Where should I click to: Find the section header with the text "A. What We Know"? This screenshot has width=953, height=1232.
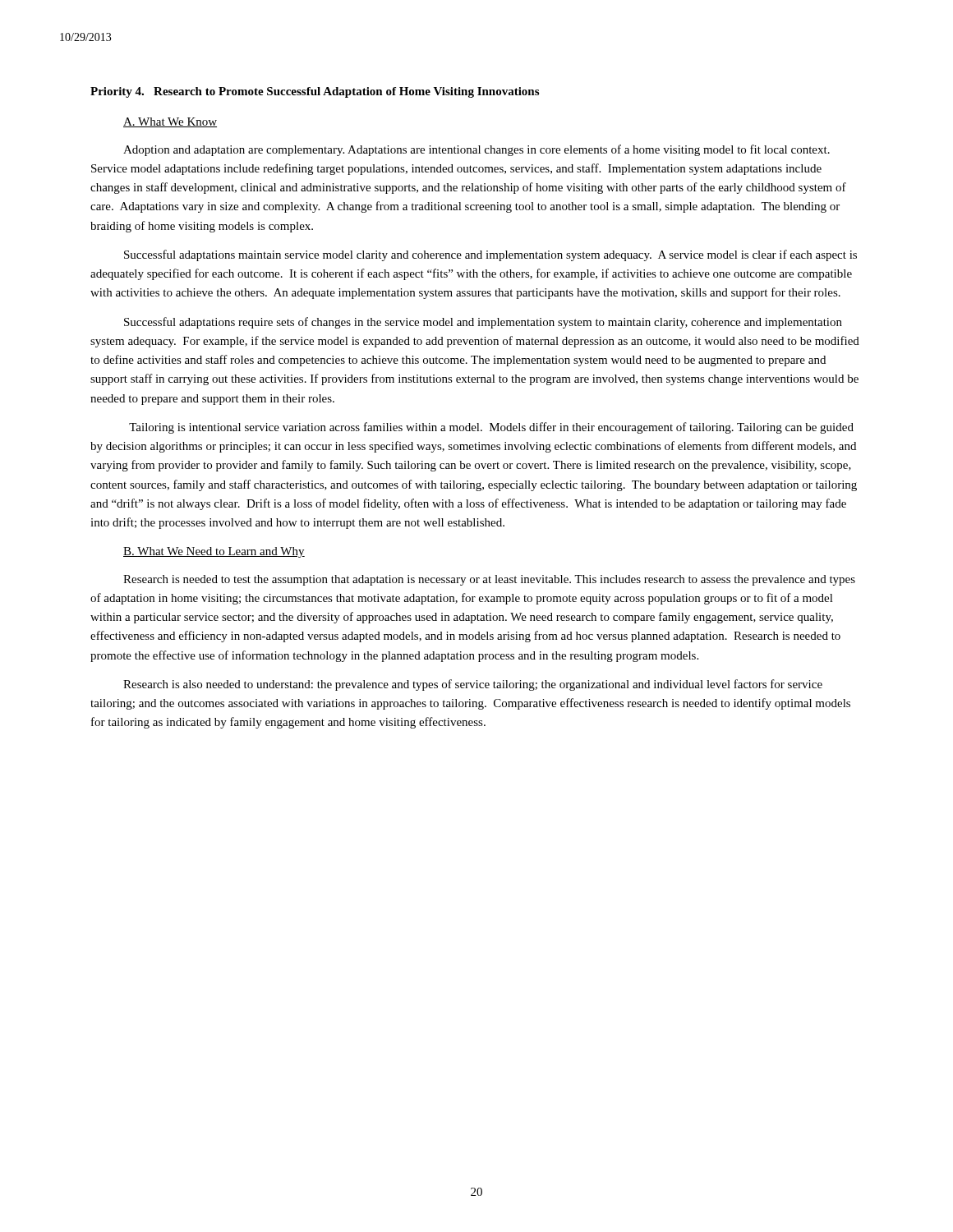coord(170,122)
